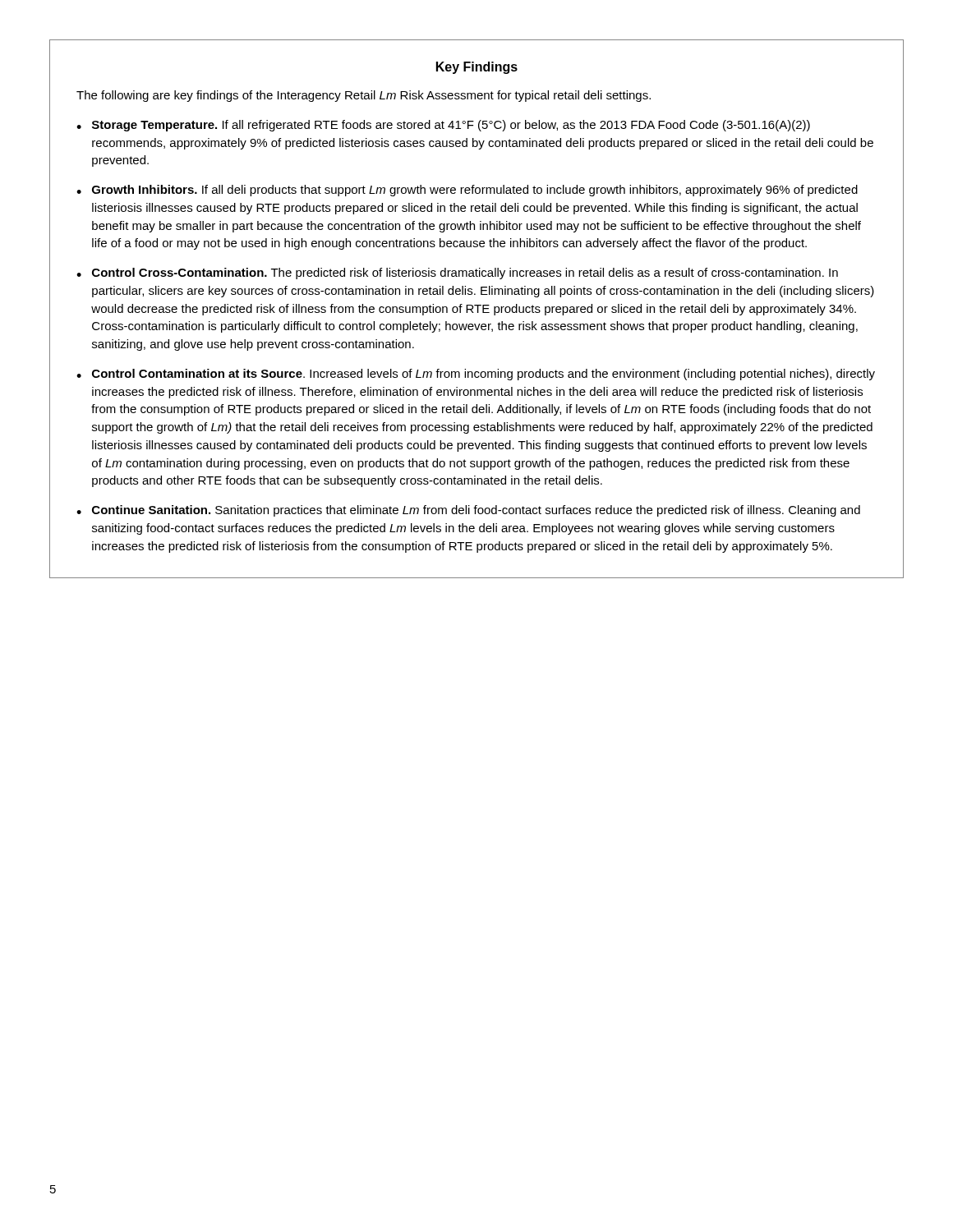The height and width of the screenshot is (1232, 953).
Task: Select the list item that reads "• Control Contamination at its"
Action: (476, 427)
